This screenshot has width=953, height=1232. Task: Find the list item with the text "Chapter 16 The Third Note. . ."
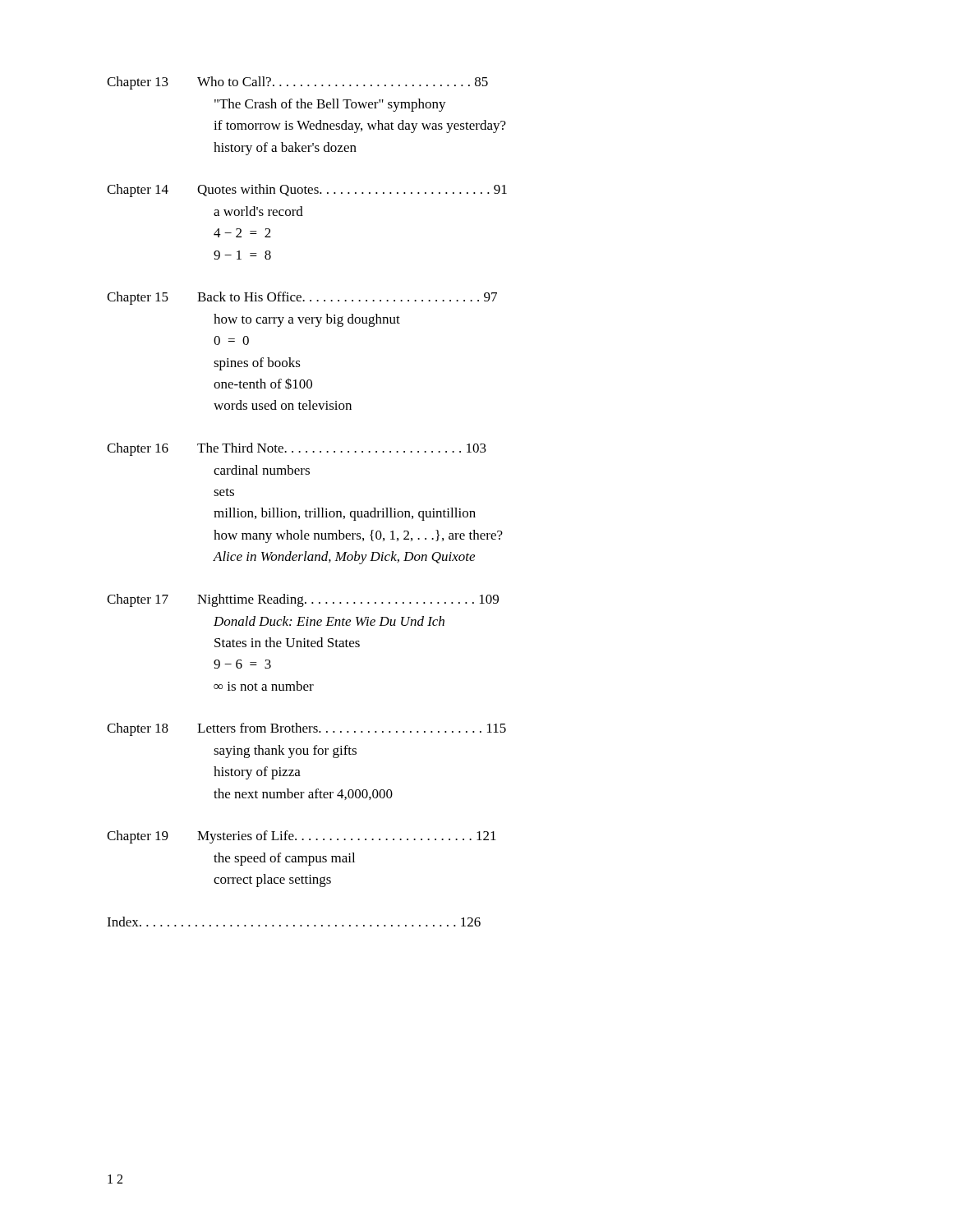(460, 504)
